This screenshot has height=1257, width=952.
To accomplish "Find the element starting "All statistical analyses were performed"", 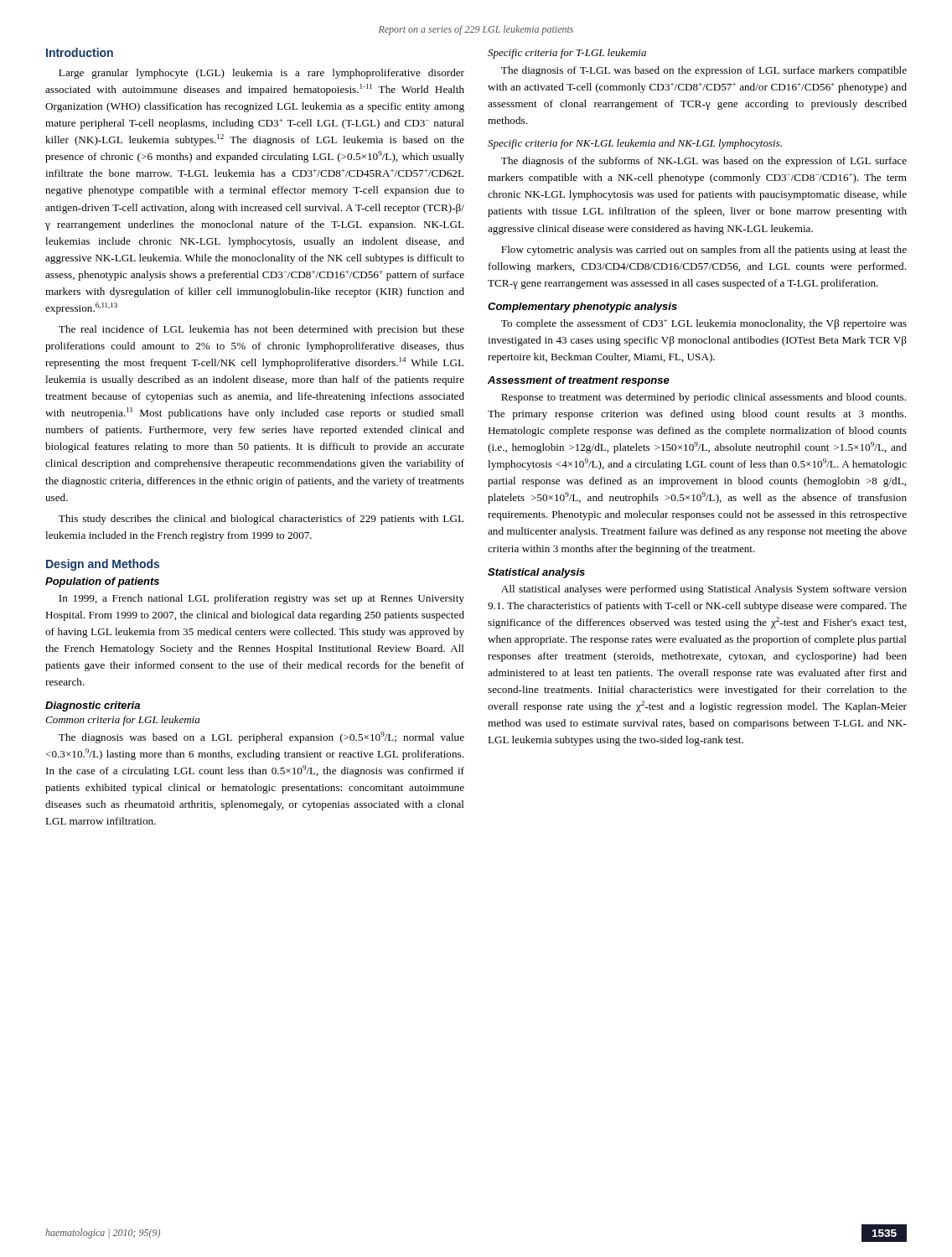I will click(x=697, y=664).
